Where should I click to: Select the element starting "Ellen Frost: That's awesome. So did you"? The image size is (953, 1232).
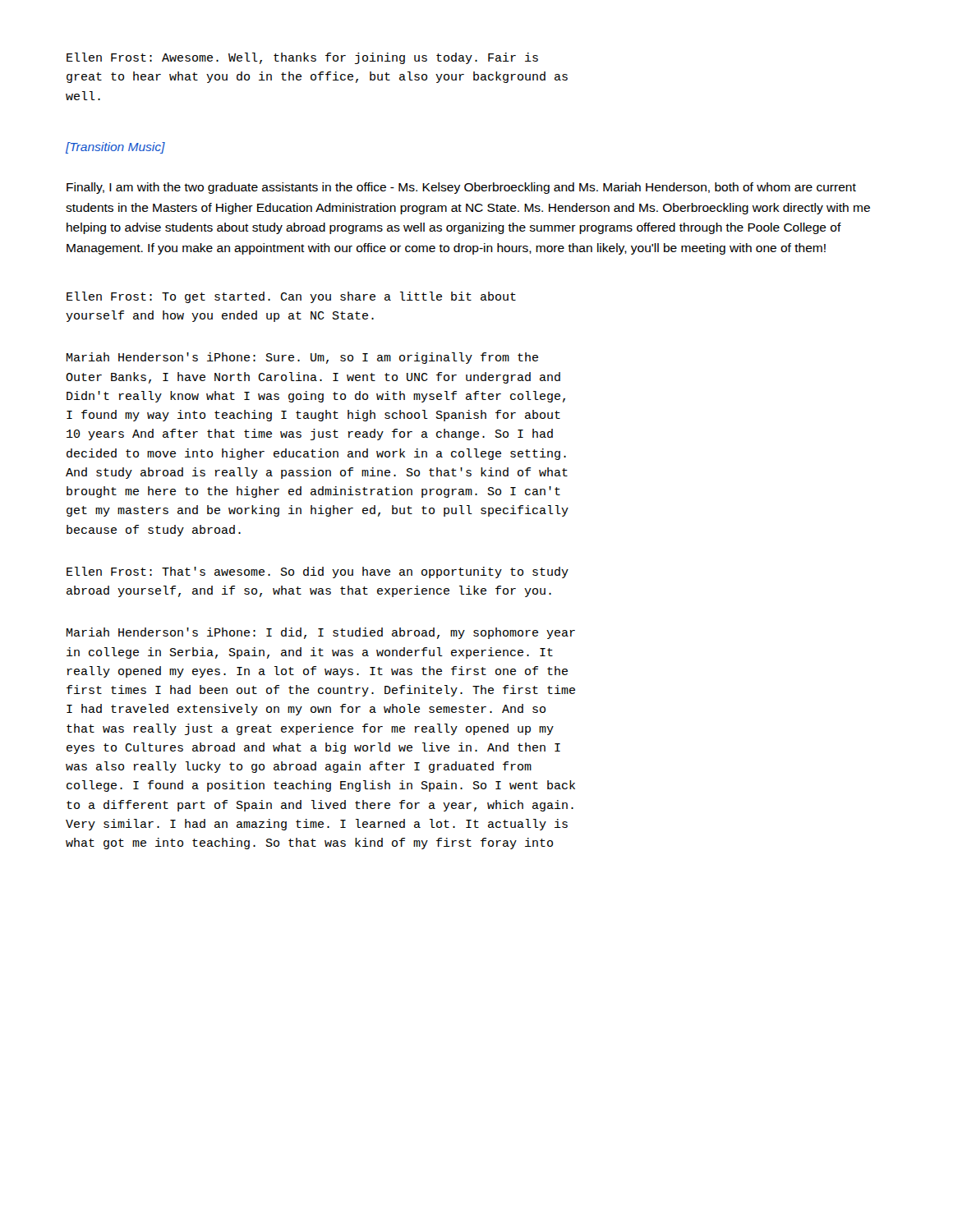coord(317,582)
